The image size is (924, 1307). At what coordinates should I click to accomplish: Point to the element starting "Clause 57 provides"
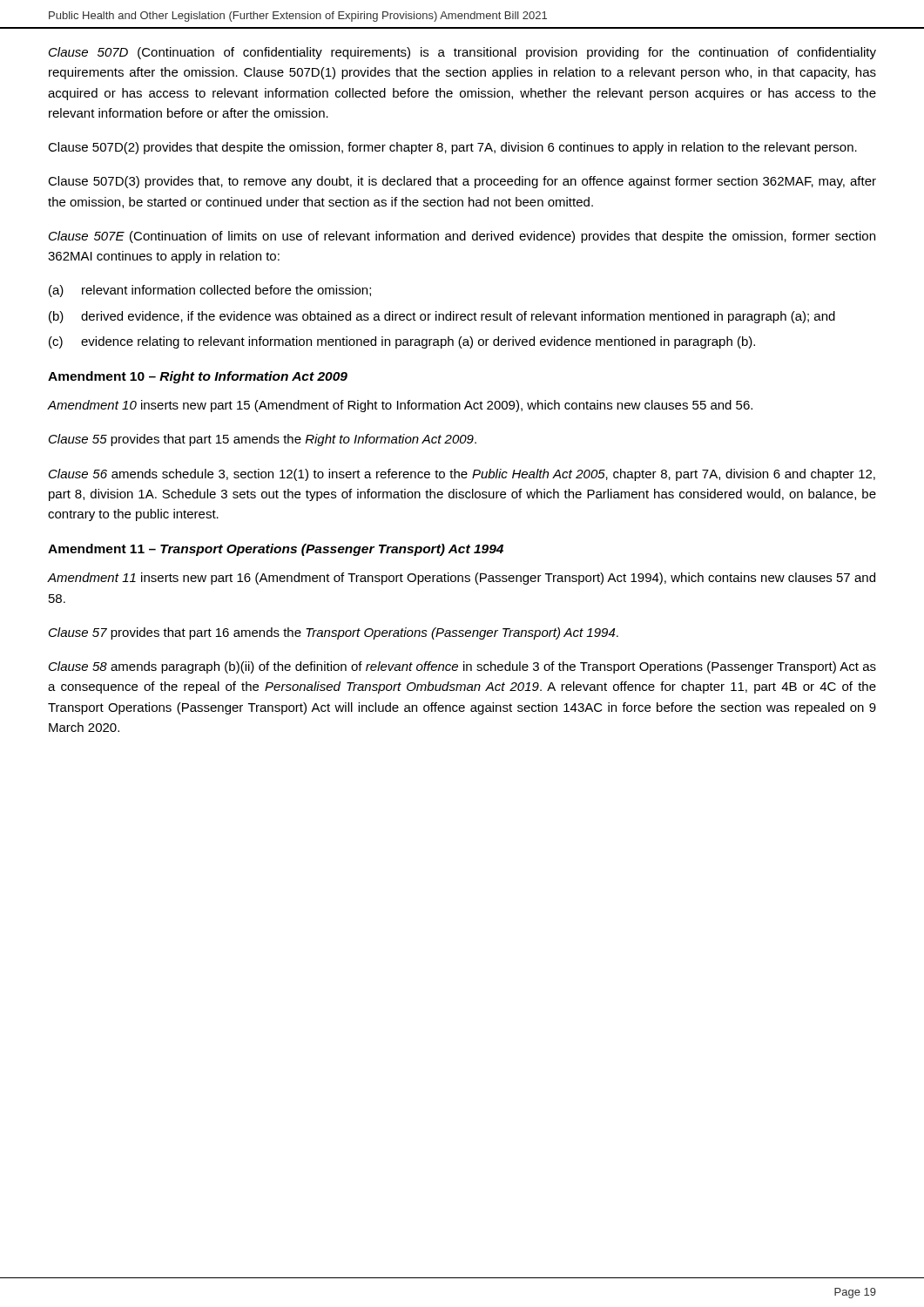tap(333, 632)
